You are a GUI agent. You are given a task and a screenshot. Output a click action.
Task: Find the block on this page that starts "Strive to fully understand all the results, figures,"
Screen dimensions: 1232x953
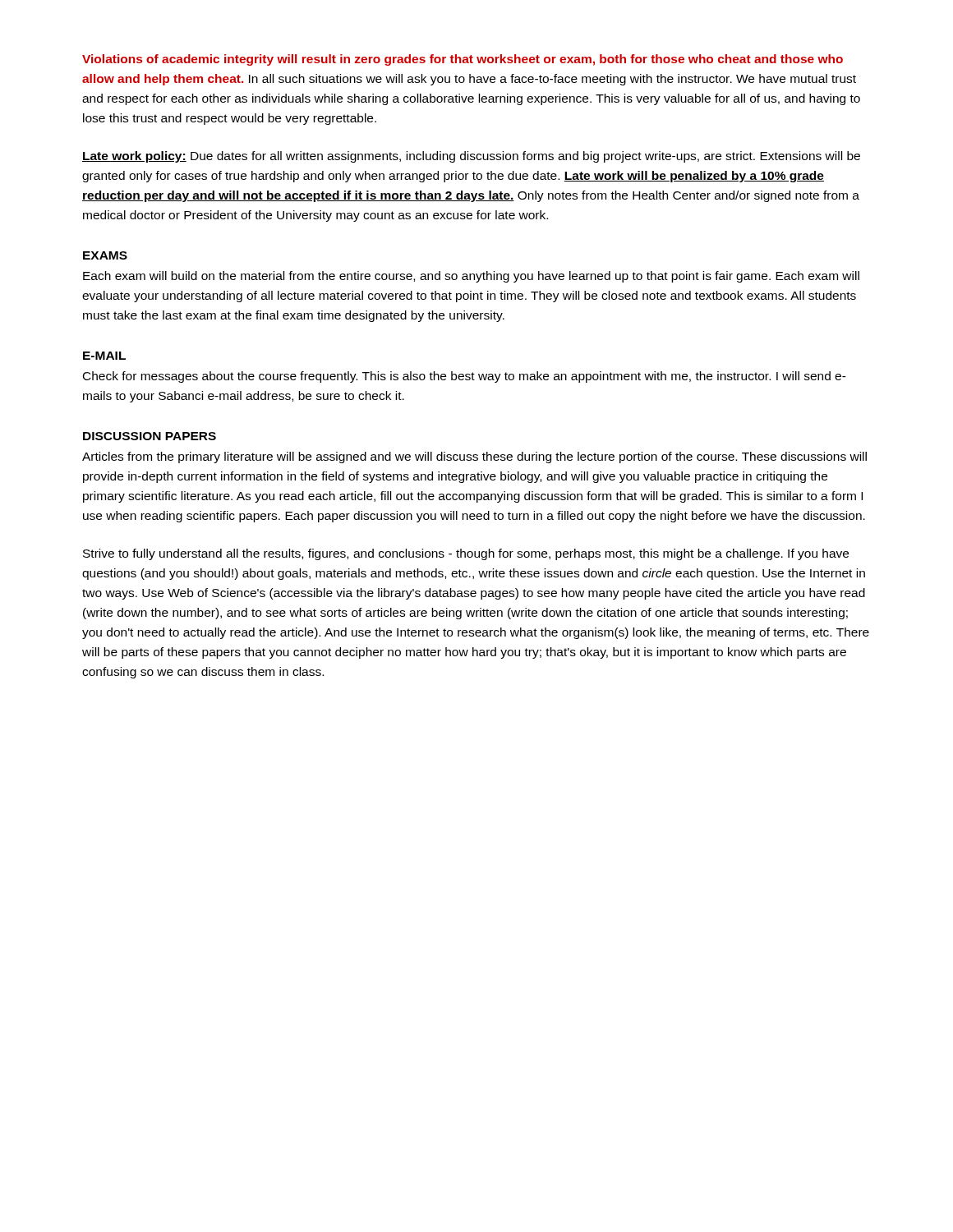(x=476, y=613)
